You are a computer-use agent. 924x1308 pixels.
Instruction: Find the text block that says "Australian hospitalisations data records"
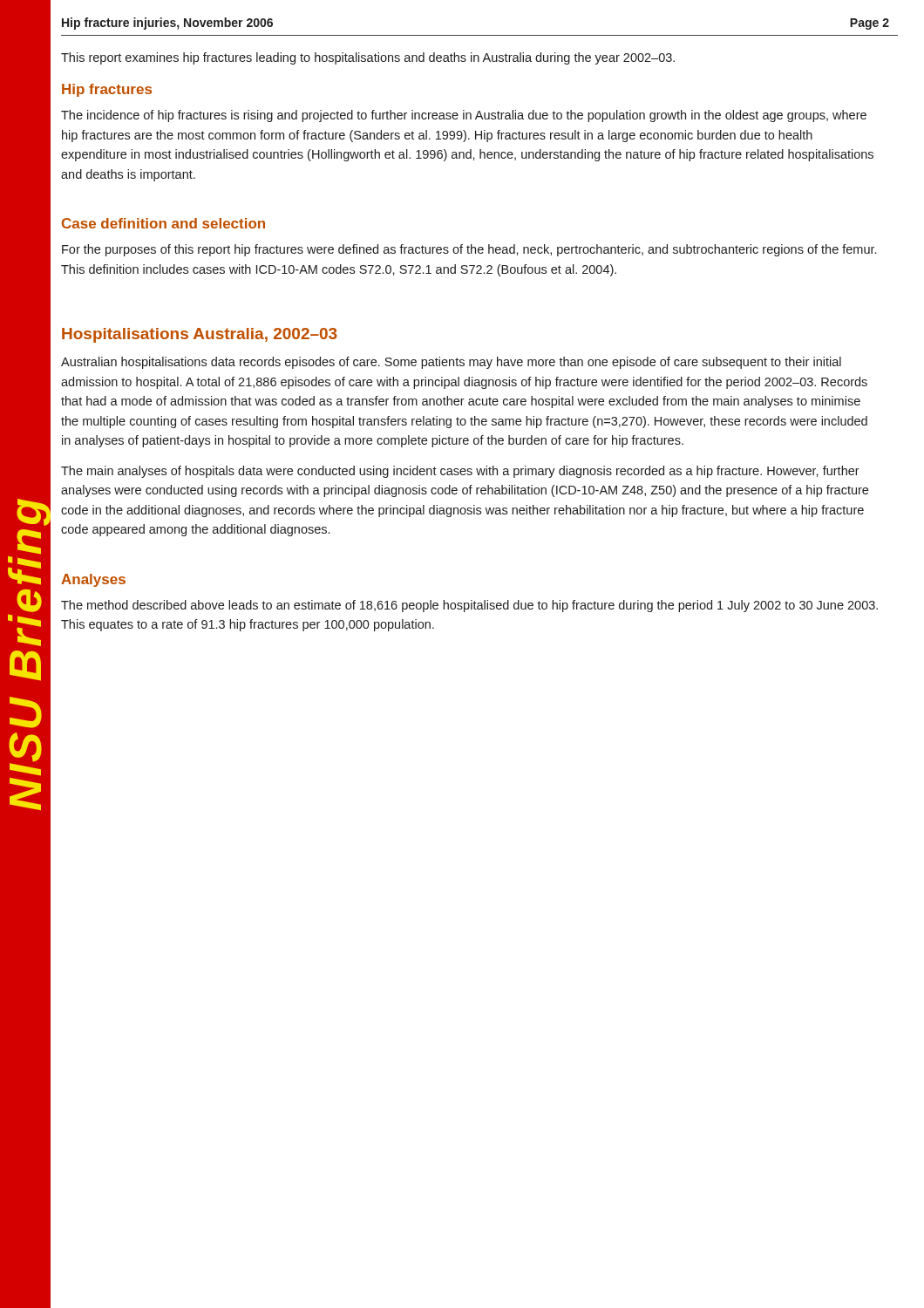464,401
